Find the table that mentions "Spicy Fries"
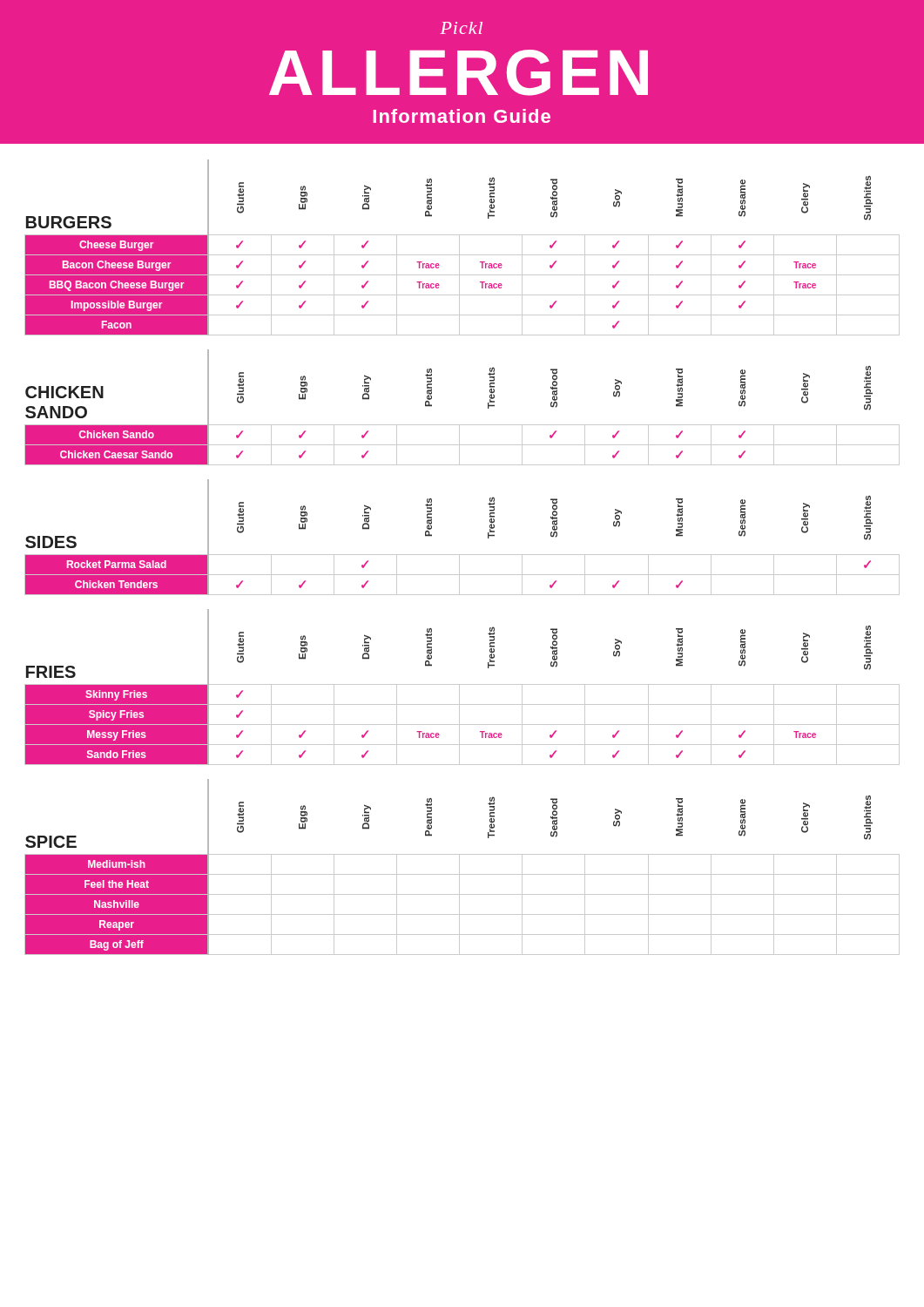 (462, 687)
